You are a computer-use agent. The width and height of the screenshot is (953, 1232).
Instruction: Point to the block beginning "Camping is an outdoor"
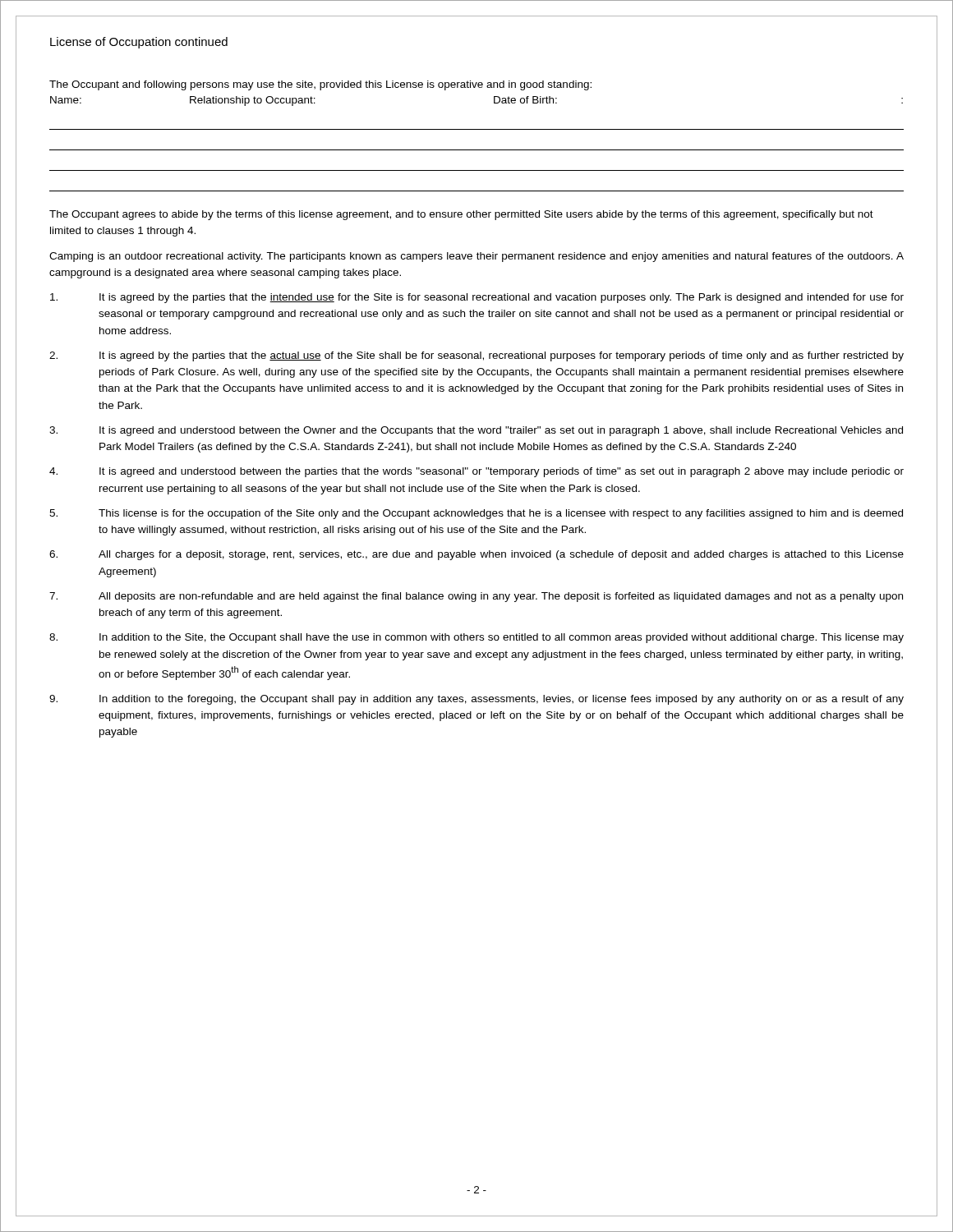476,264
